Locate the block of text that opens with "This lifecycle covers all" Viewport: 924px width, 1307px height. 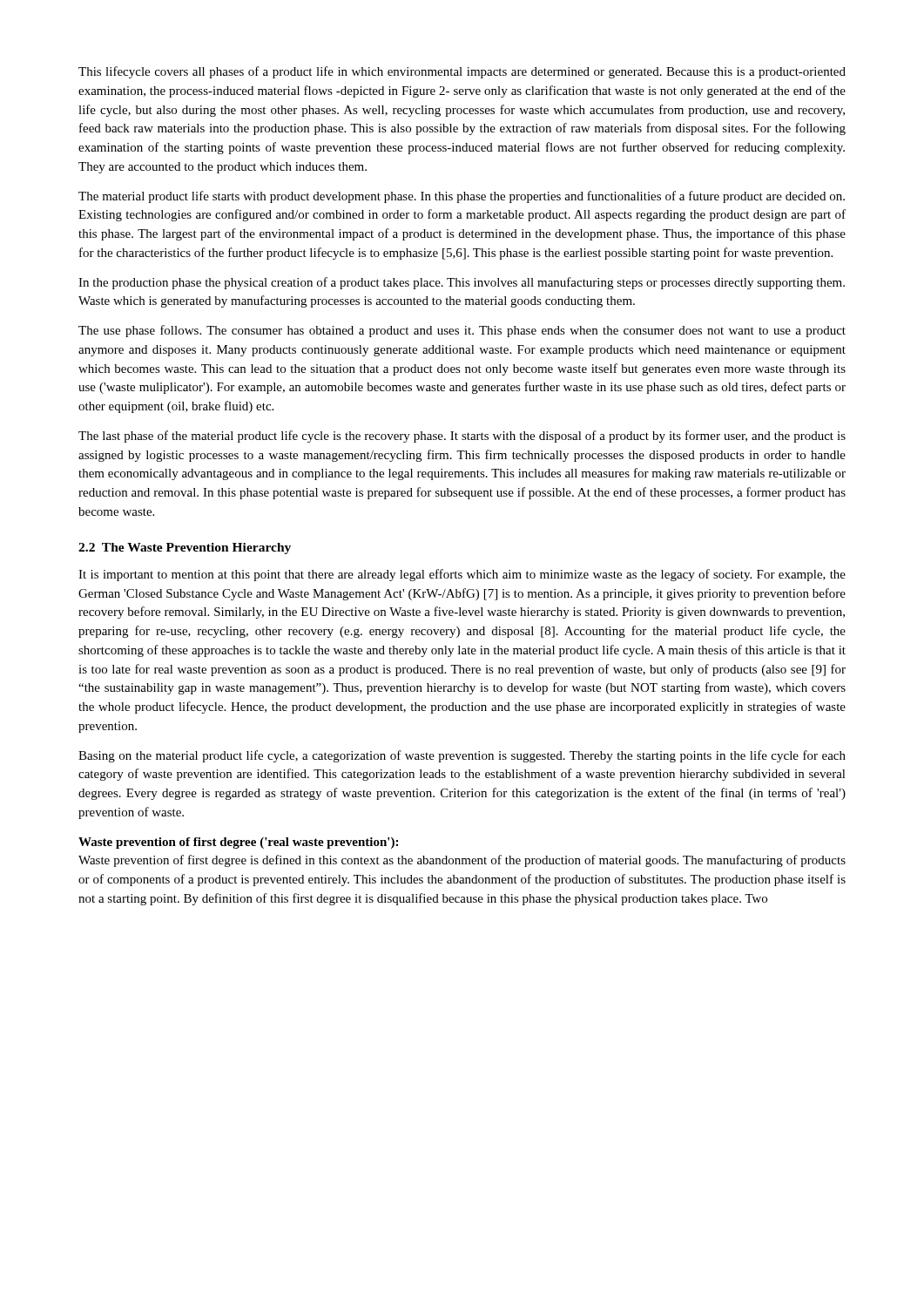pos(462,120)
